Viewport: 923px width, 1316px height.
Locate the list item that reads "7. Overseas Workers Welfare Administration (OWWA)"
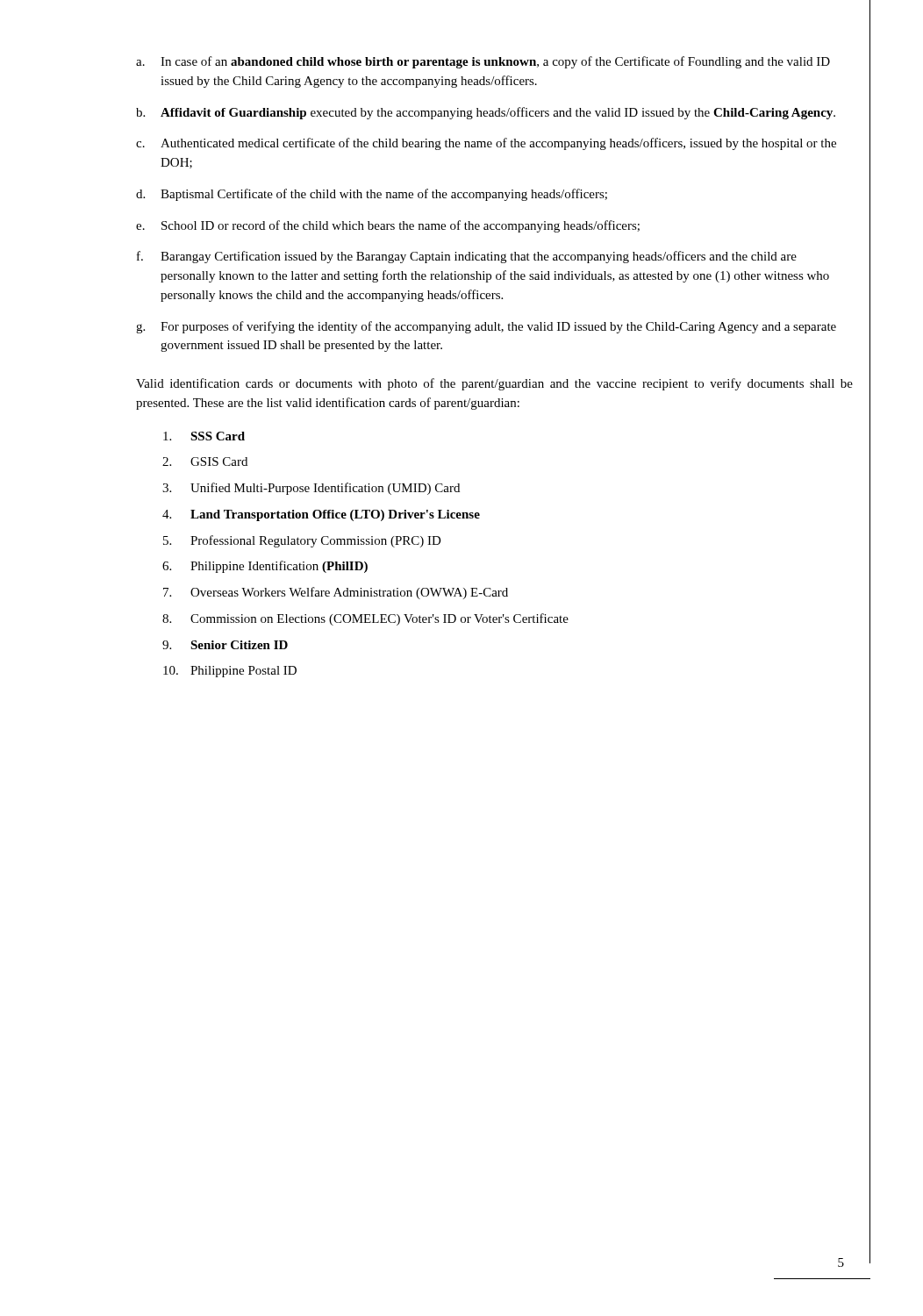[x=335, y=593]
